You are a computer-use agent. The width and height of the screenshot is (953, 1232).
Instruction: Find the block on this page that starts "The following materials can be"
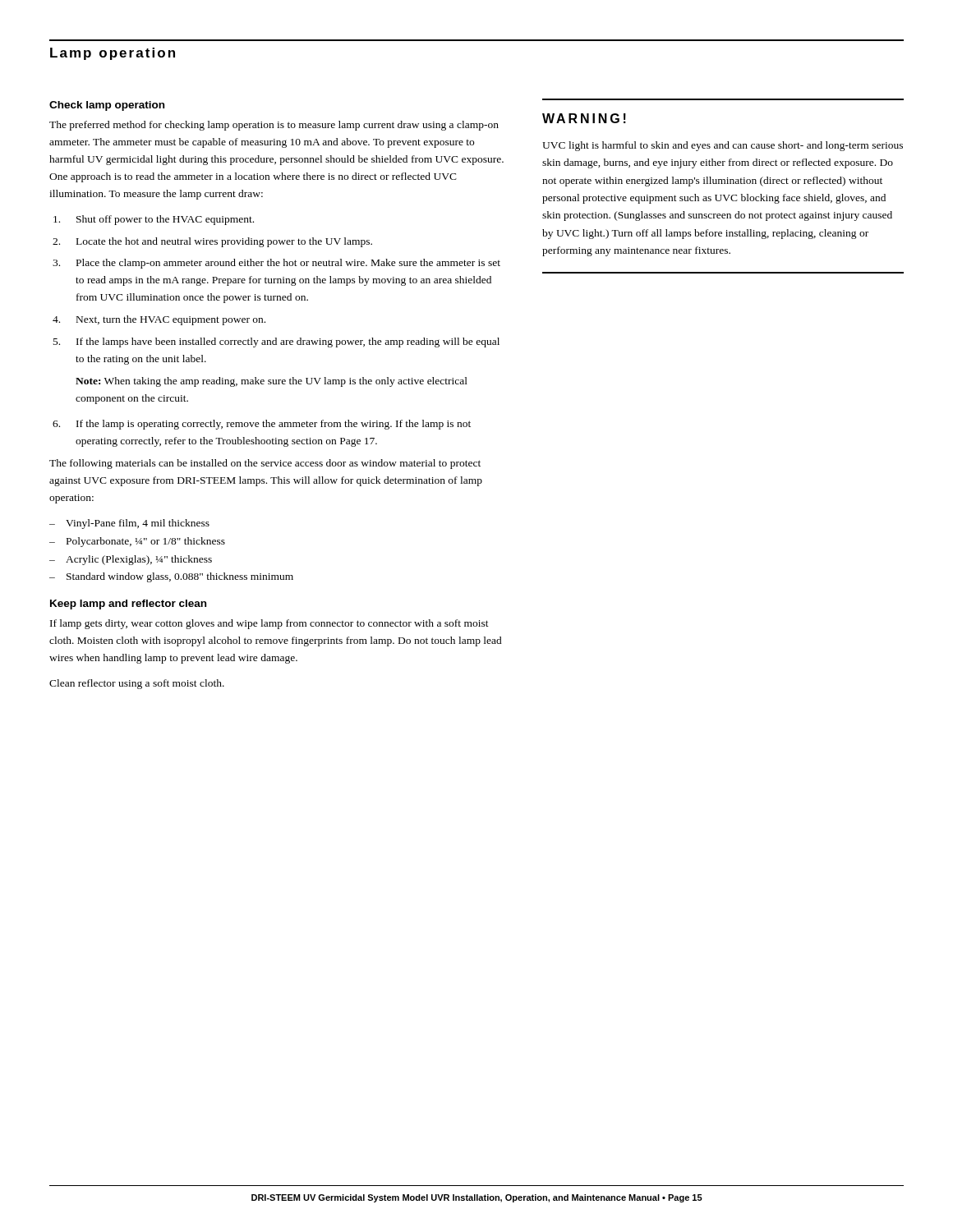pyautogui.click(x=266, y=480)
